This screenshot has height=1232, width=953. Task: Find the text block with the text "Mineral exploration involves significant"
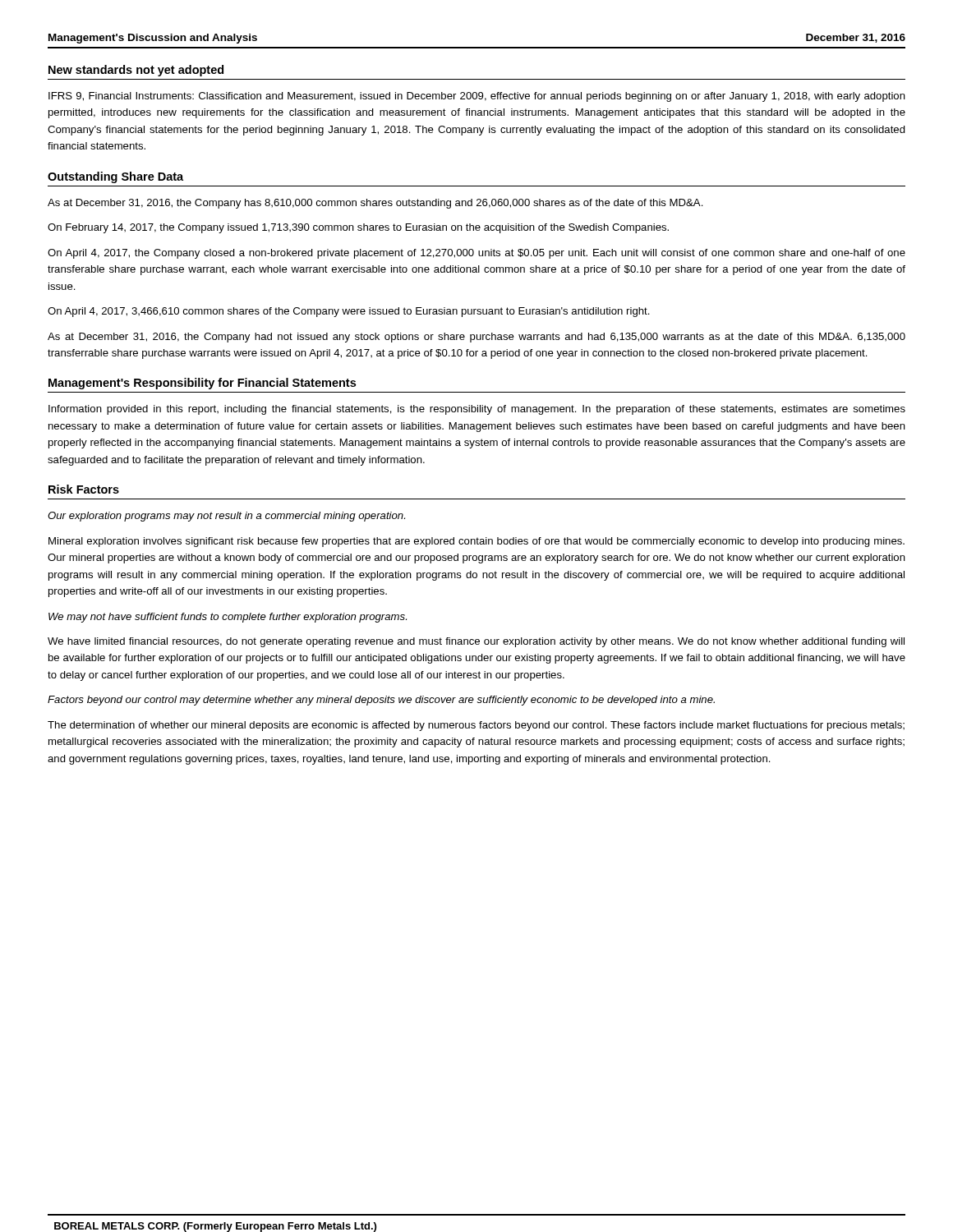coord(476,566)
